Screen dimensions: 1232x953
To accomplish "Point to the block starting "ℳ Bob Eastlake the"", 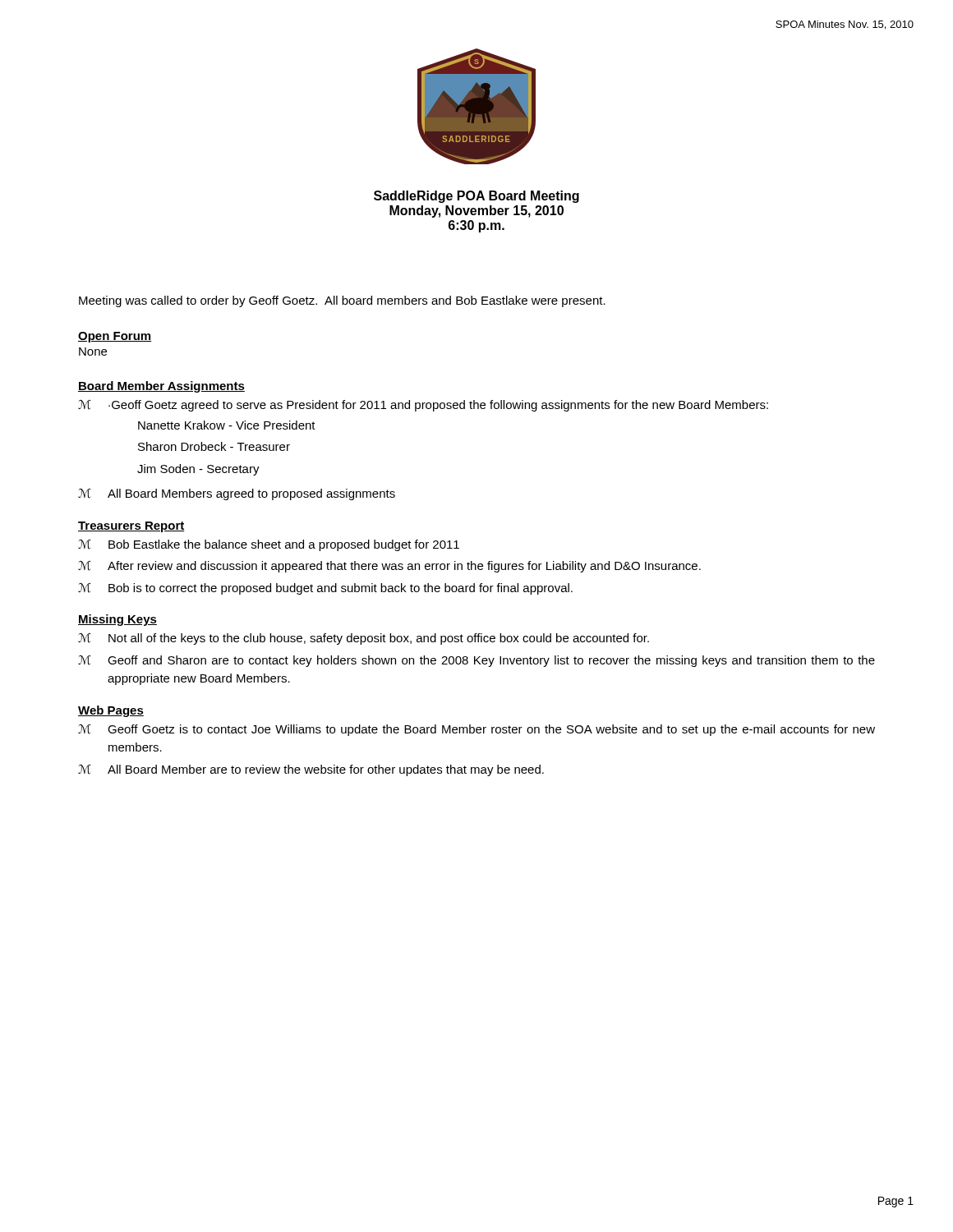I will [269, 545].
